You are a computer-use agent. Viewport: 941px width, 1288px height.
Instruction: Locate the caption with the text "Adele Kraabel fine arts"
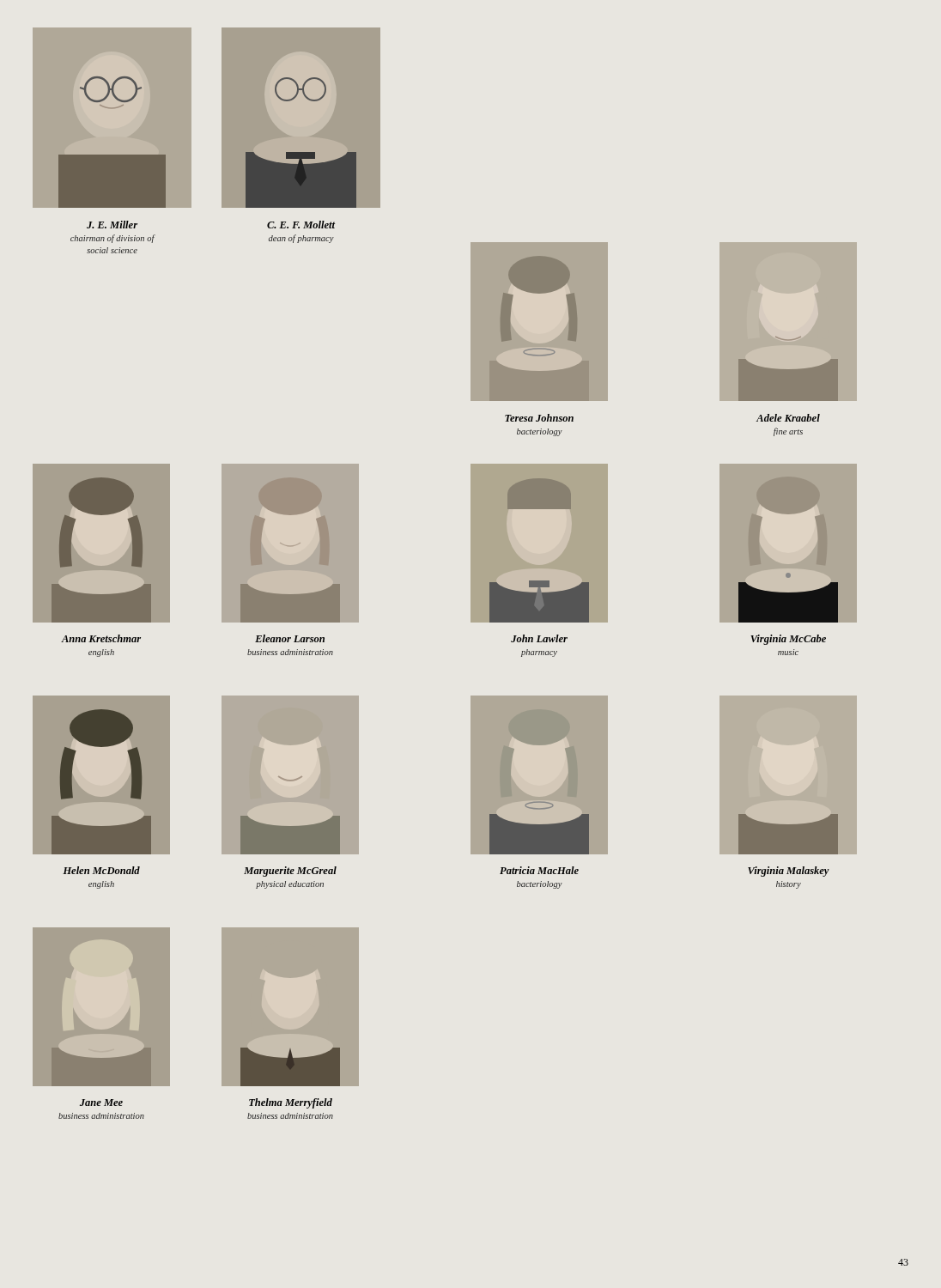coord(788,425)
